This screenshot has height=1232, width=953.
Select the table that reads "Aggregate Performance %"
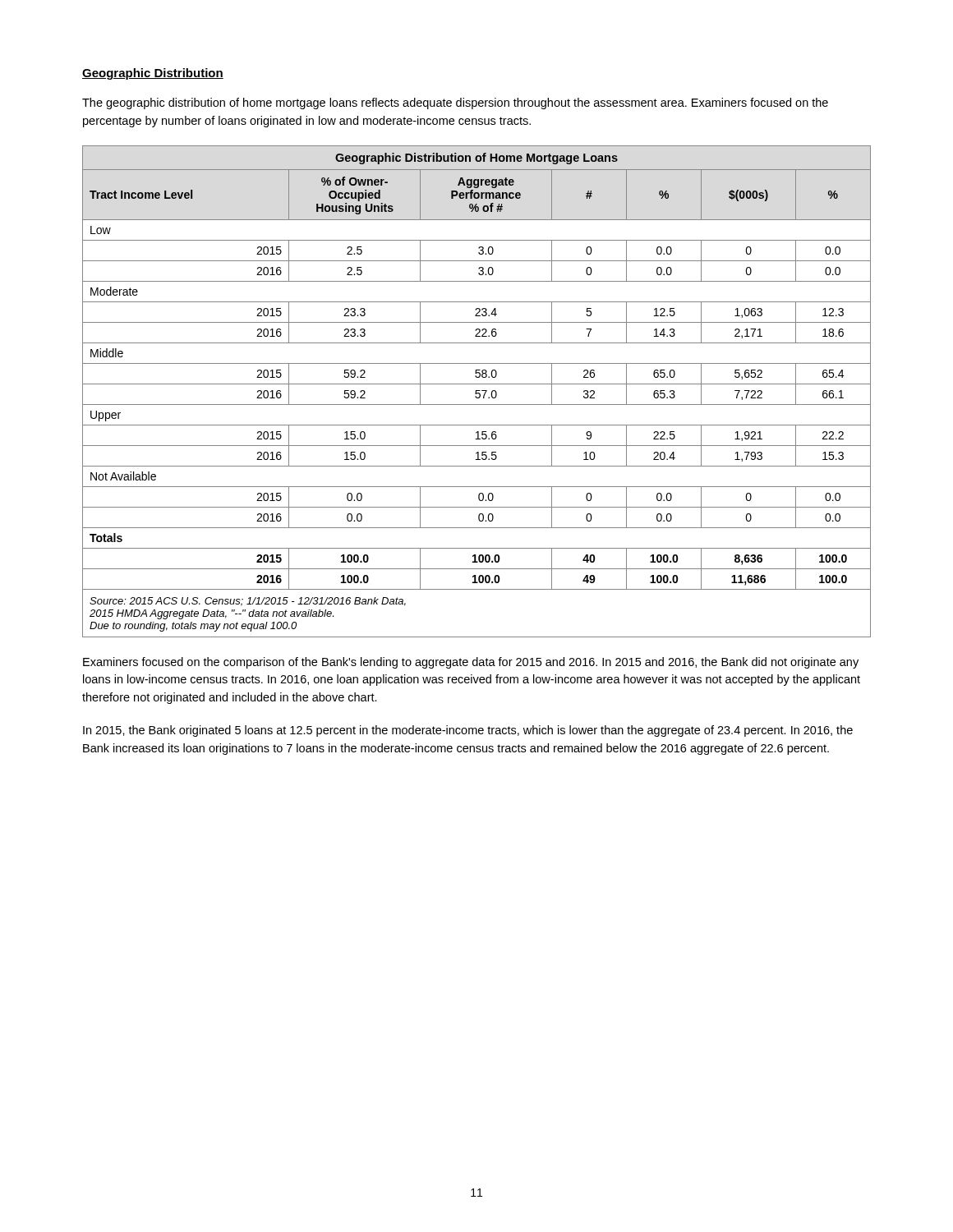click(x=476, y=391)
